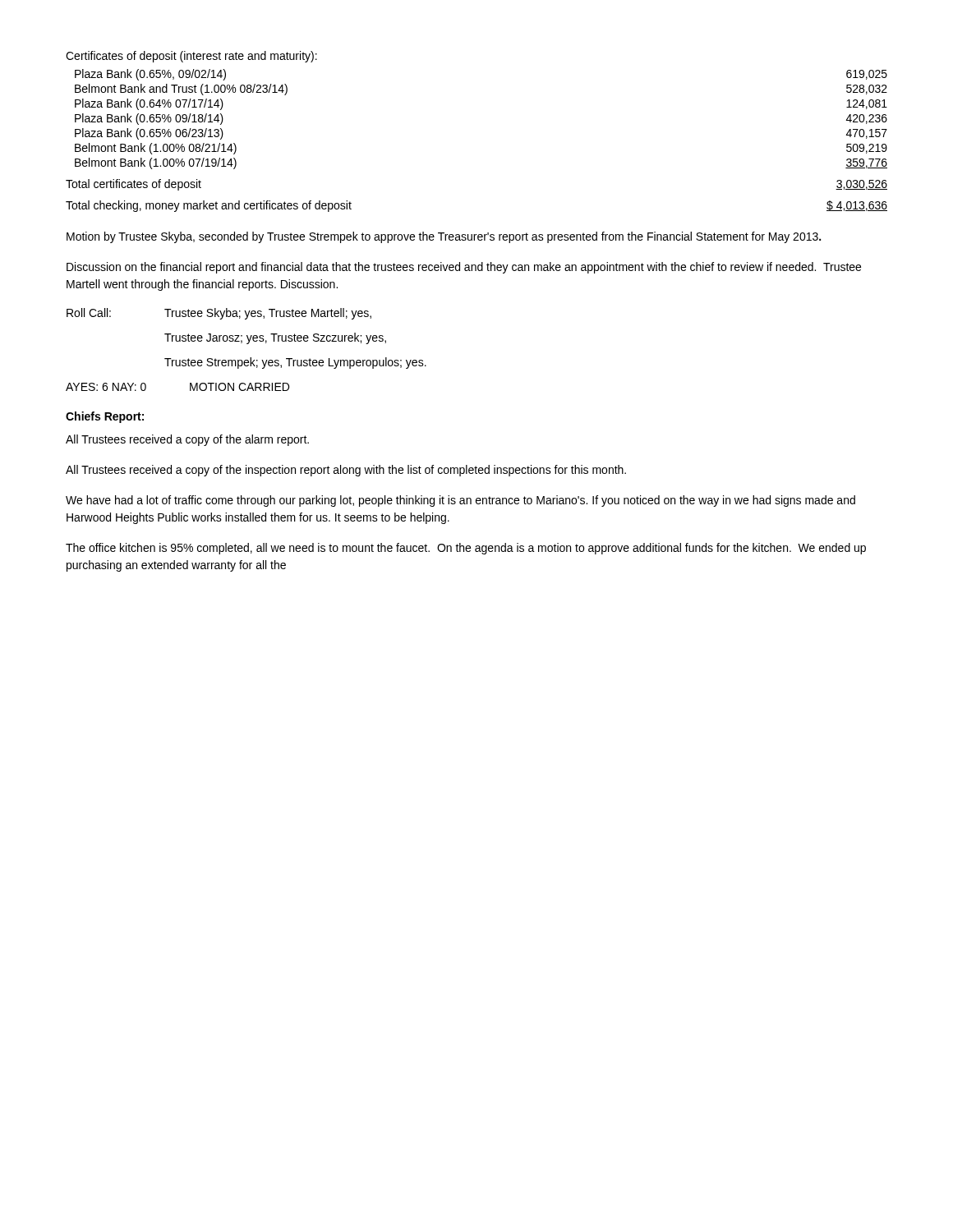Screen dimensions: 1232x953
Task: Point to the region starting "Chiefs Report:"
Action: click(x=105, y=416)
